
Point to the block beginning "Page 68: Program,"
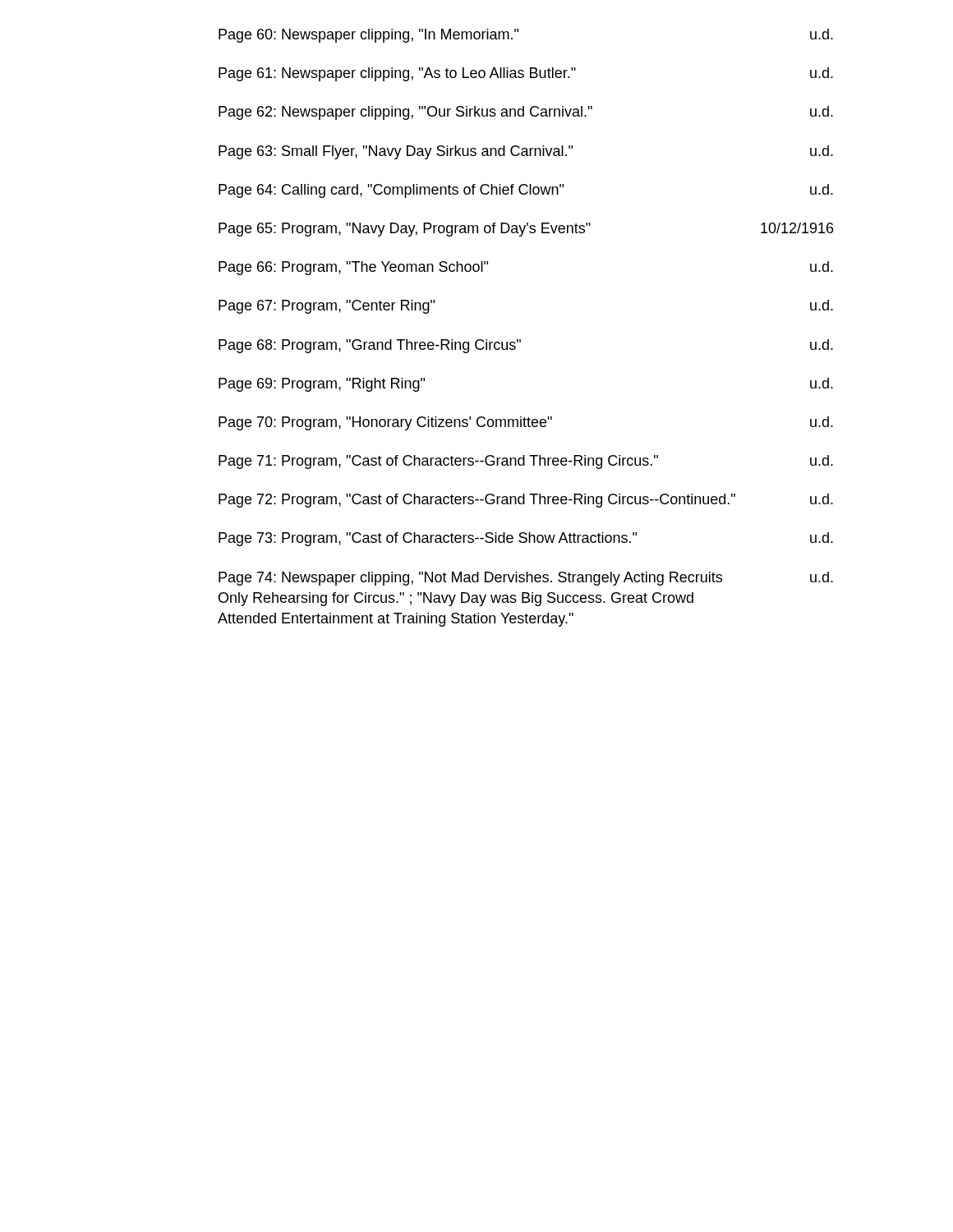pos(526,345)
